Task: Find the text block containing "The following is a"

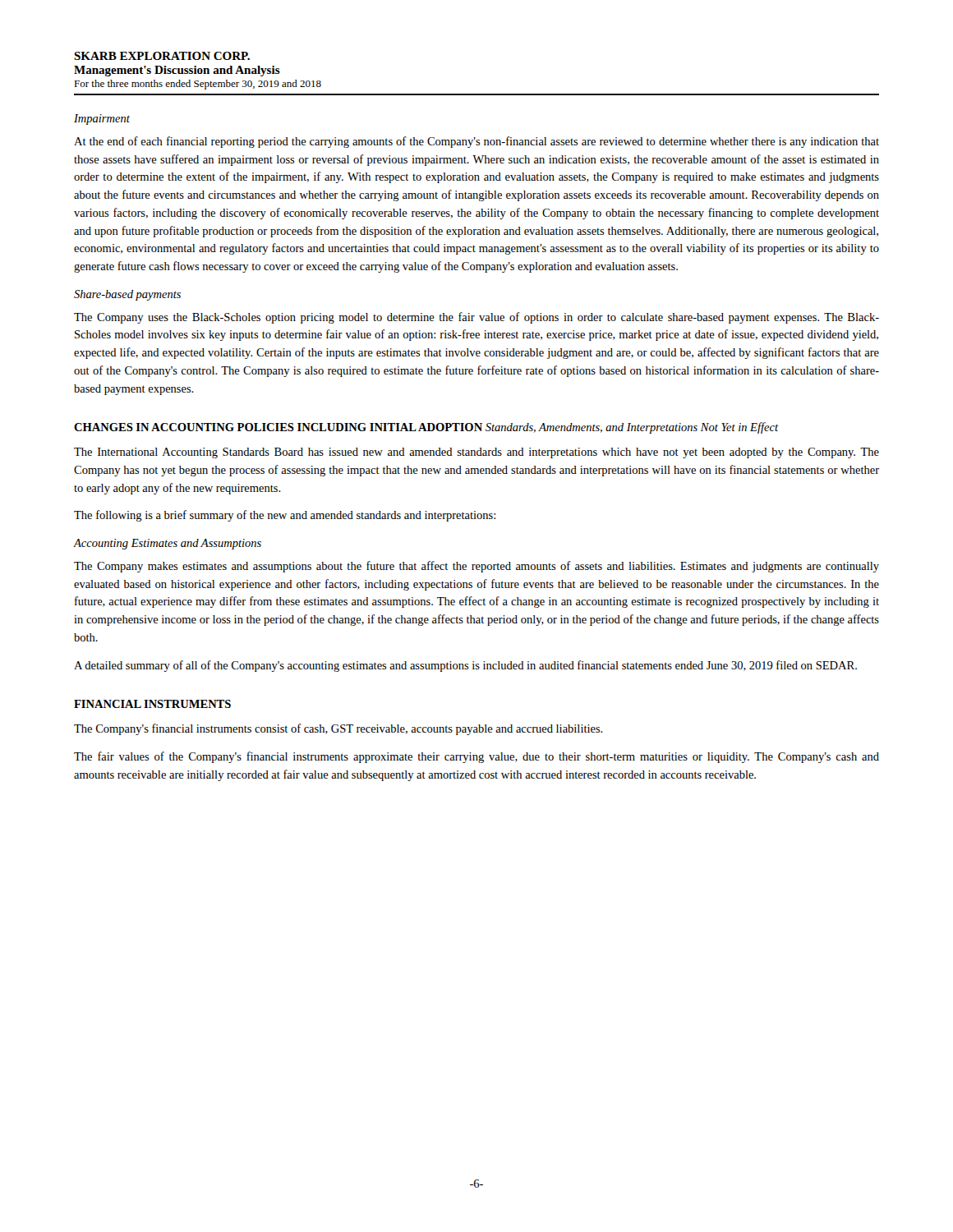Action: (476, 516)
